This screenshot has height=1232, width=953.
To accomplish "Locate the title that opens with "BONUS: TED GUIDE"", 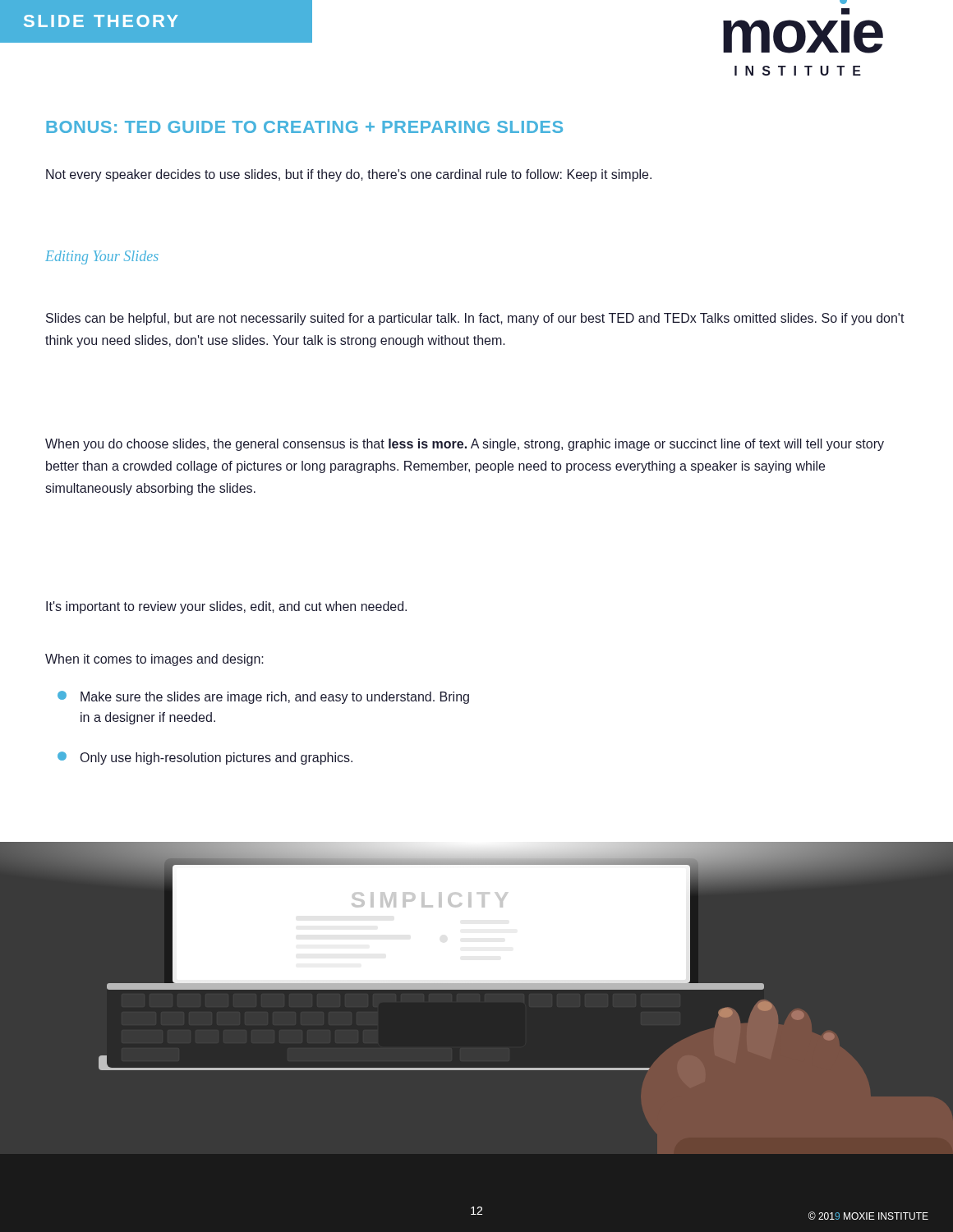I will pos(305,127).
